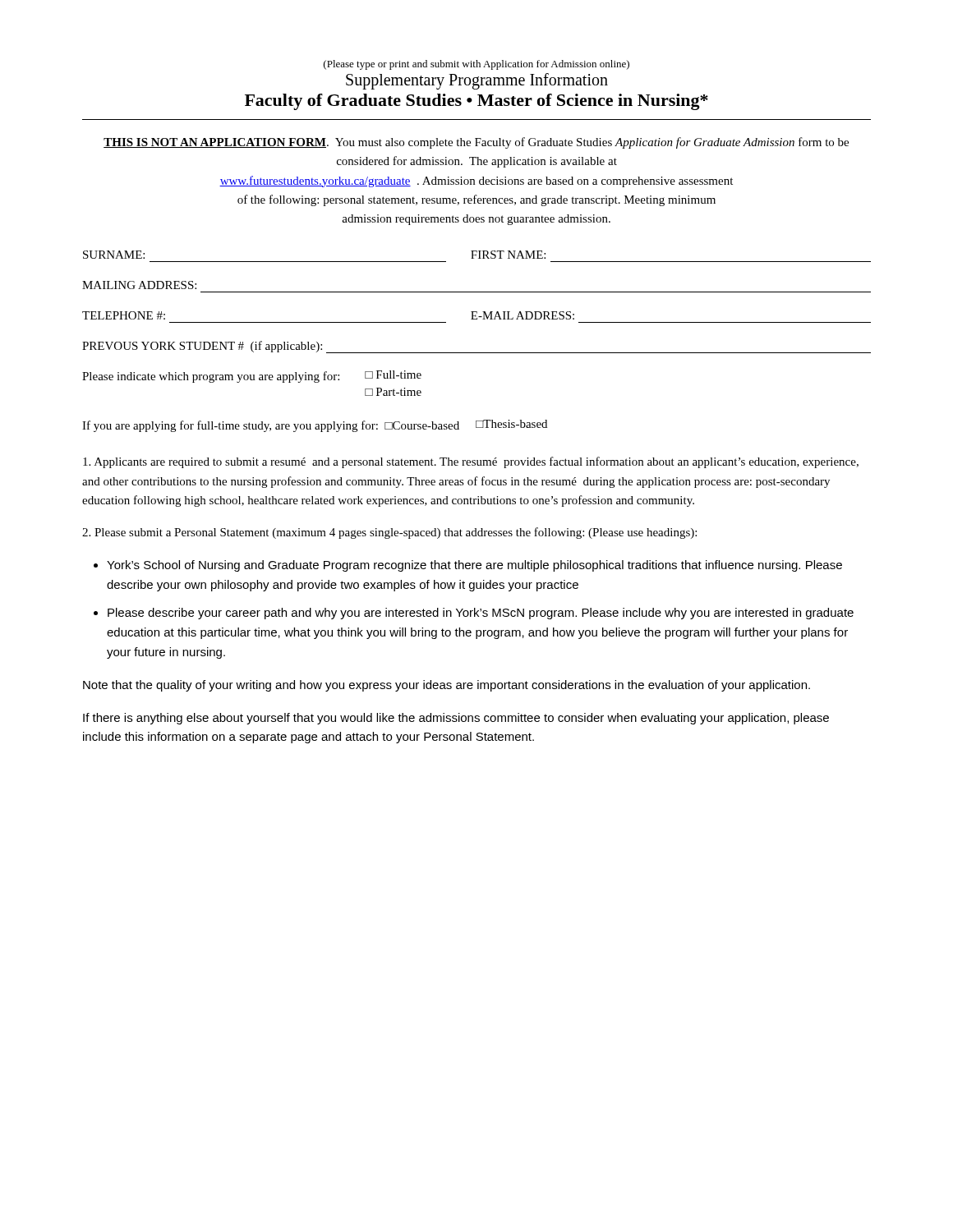Where does it say "PREVOUS YORK STUDENT # (if applicable):"?

tap(476, 346)
